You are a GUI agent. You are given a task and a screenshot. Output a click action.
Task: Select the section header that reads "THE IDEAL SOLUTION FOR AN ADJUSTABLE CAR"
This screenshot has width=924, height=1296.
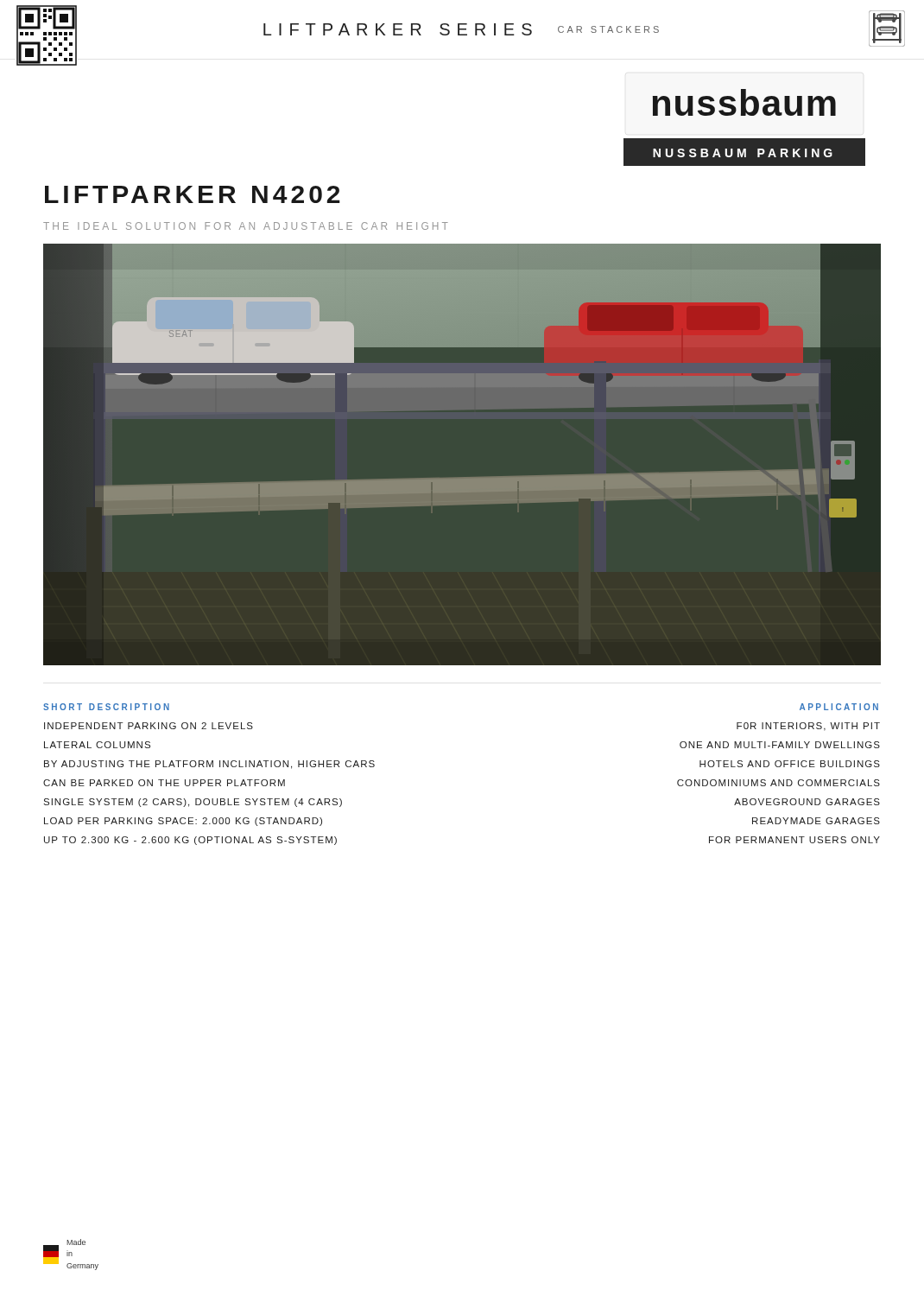click(x=247, y=226)
